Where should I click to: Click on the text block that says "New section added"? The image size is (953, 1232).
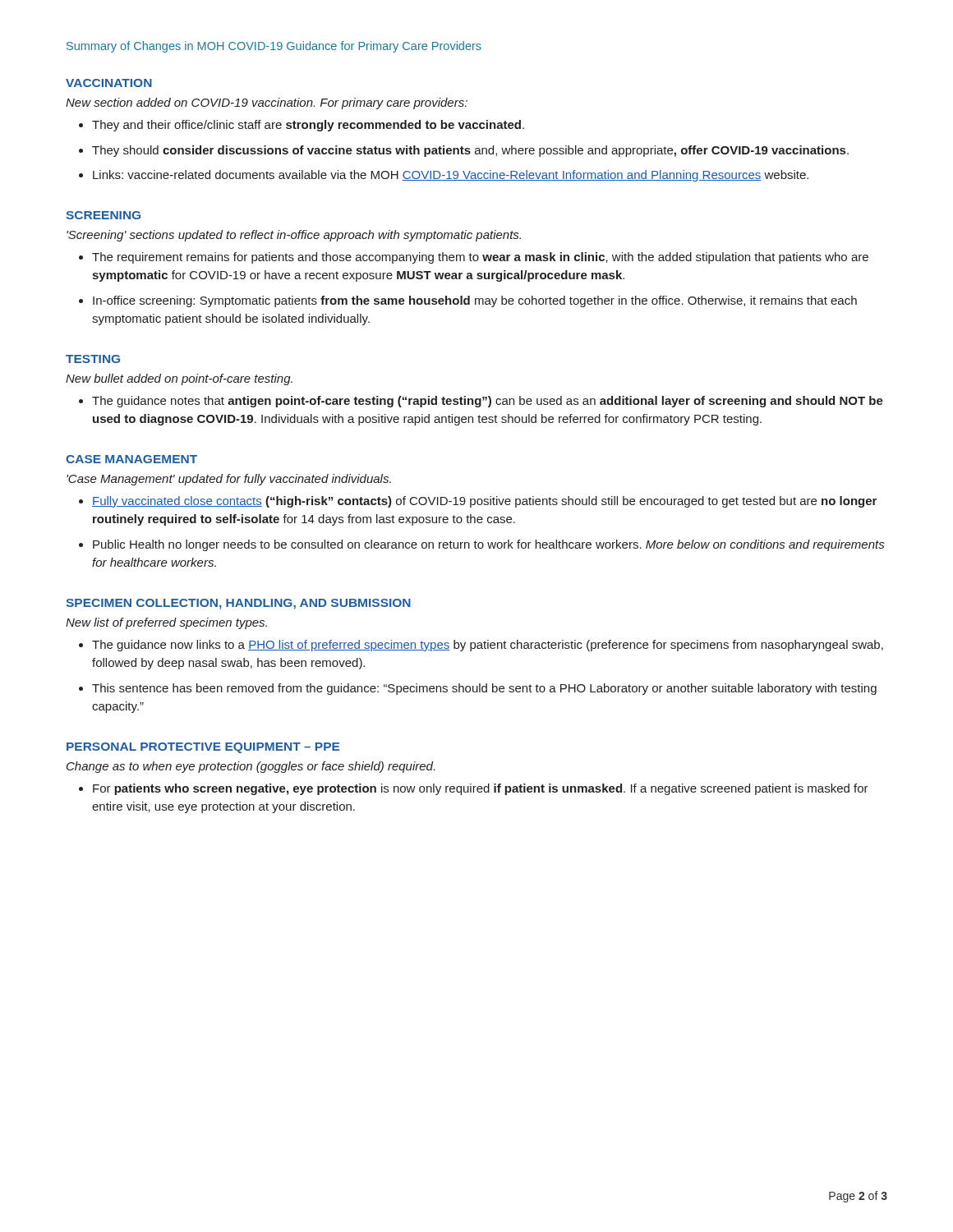coord(267,102)
